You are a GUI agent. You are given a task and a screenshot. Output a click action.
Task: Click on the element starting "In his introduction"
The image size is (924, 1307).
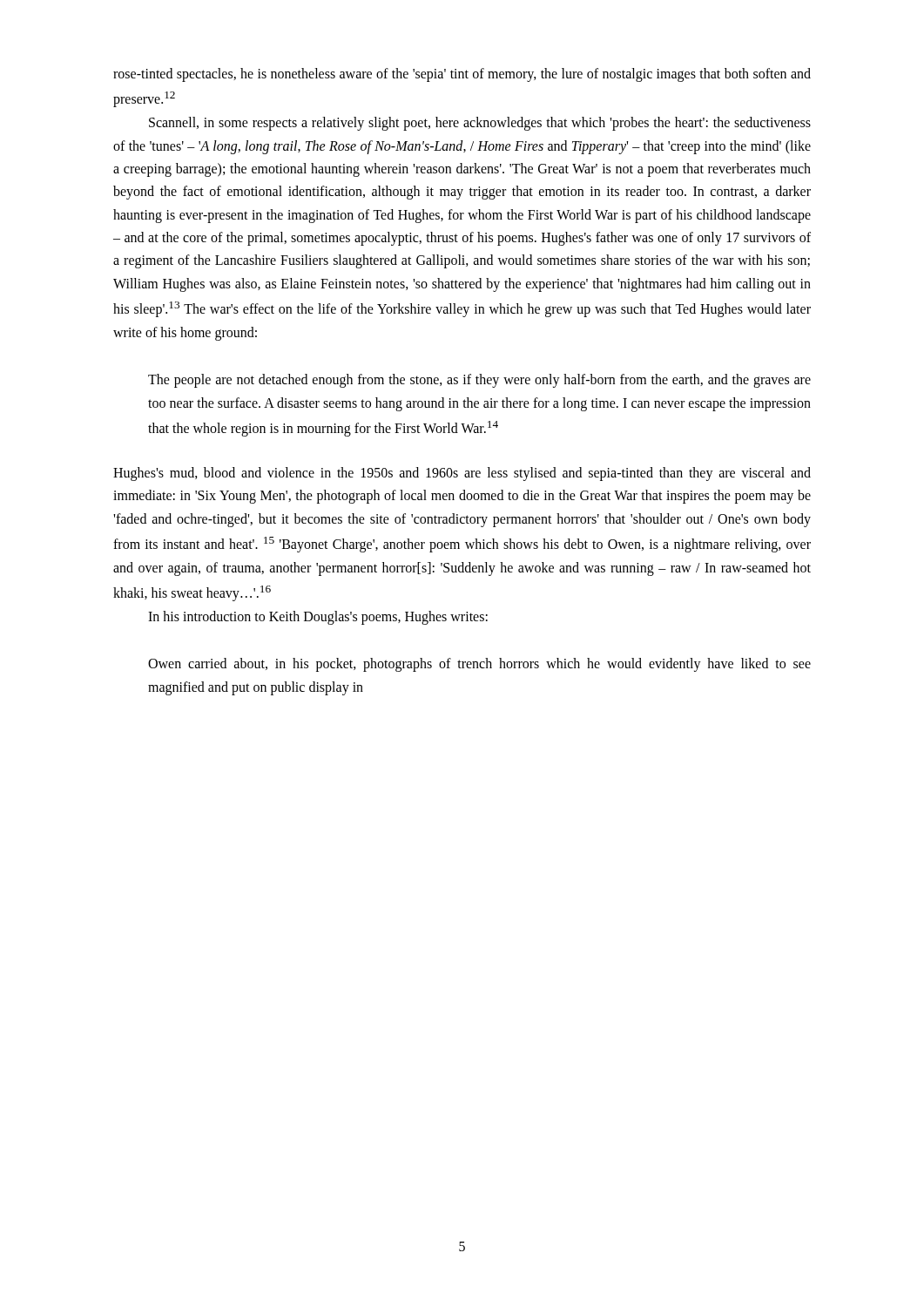pos(462,617)
